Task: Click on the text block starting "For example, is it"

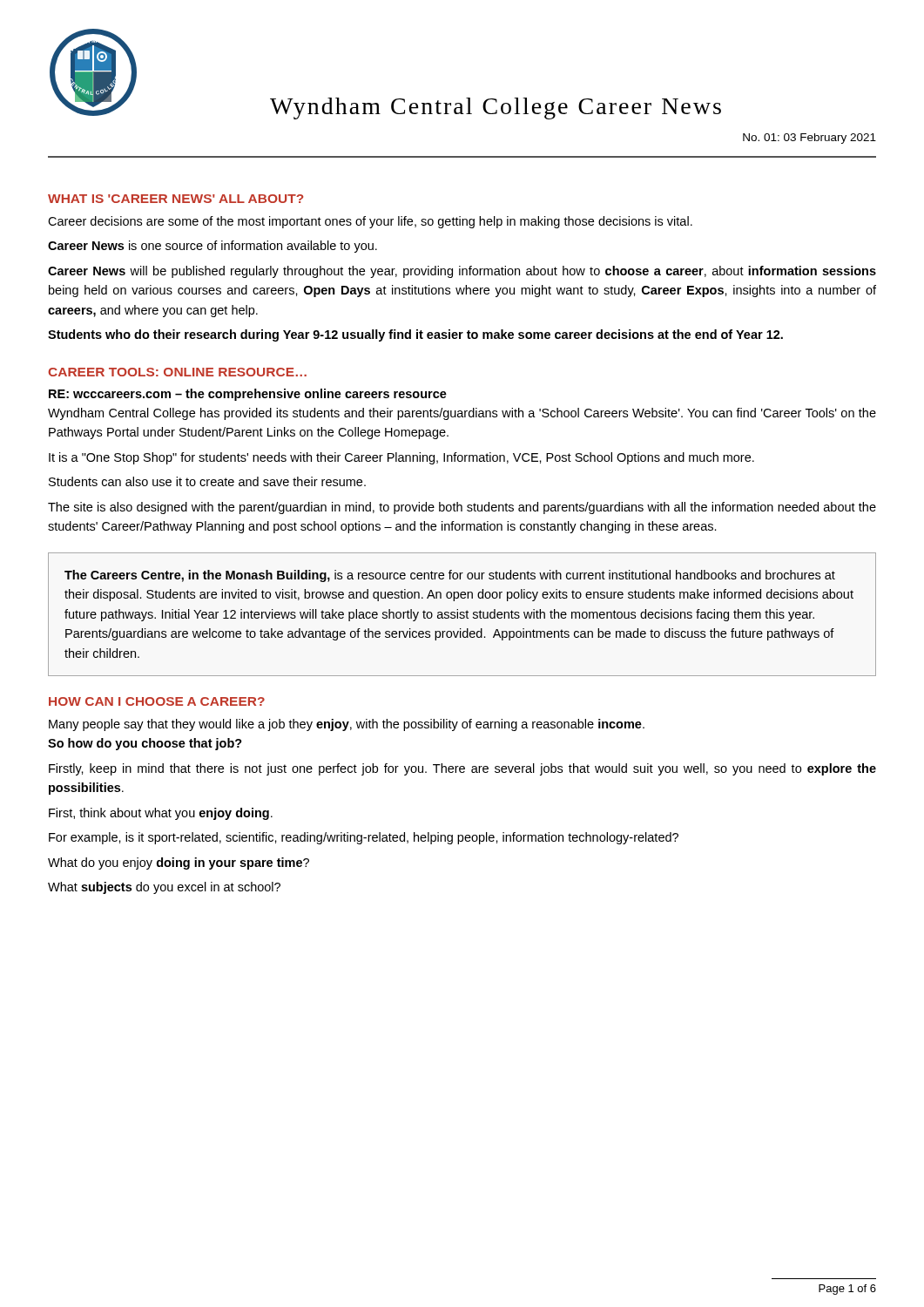Action: coord(363,838)
